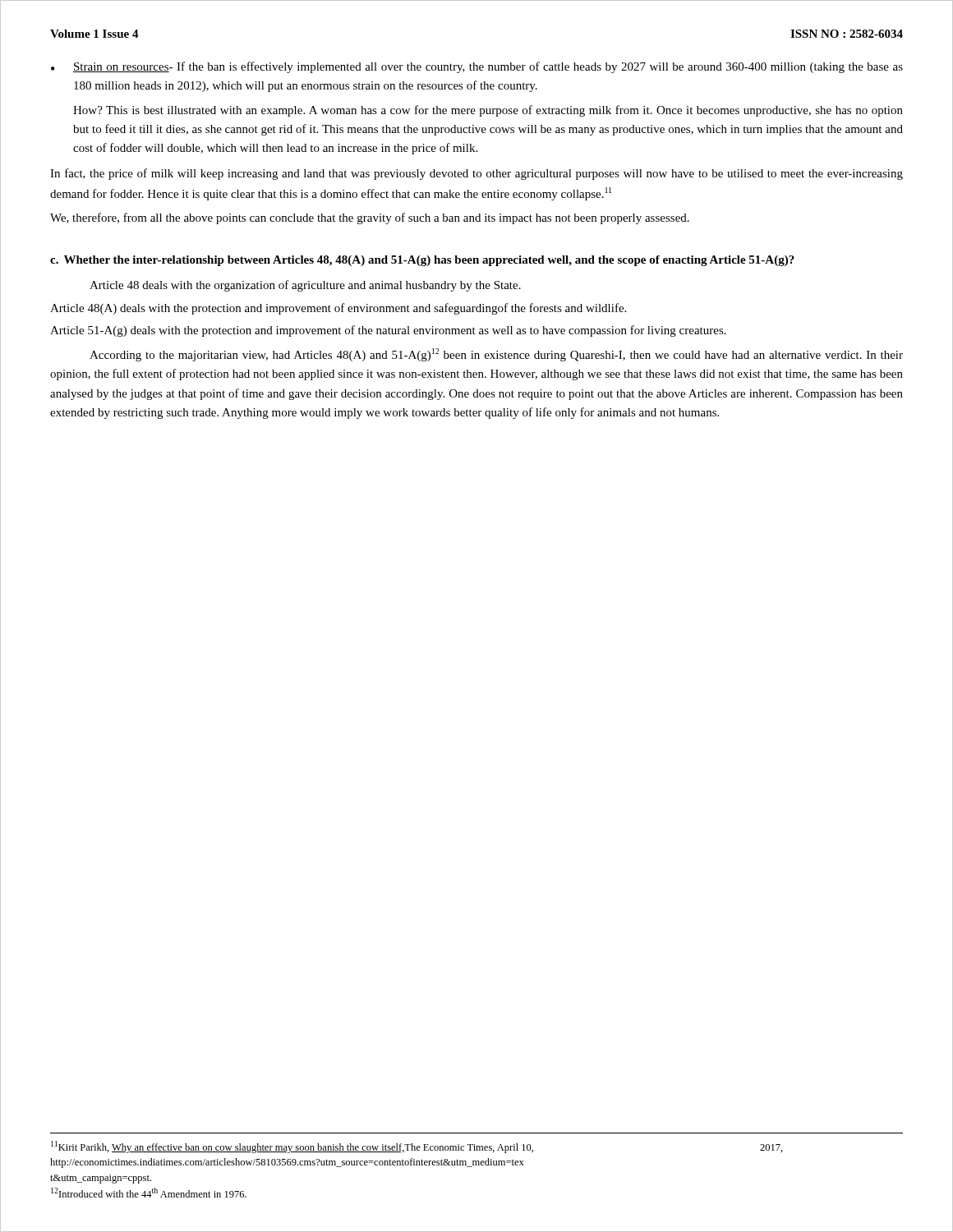Locate the text block that reads "Article 51-A(g) deals with the protection and improvement"
Screen dimensions: 1232x953
pyautogui.click(x=388, y=330)
